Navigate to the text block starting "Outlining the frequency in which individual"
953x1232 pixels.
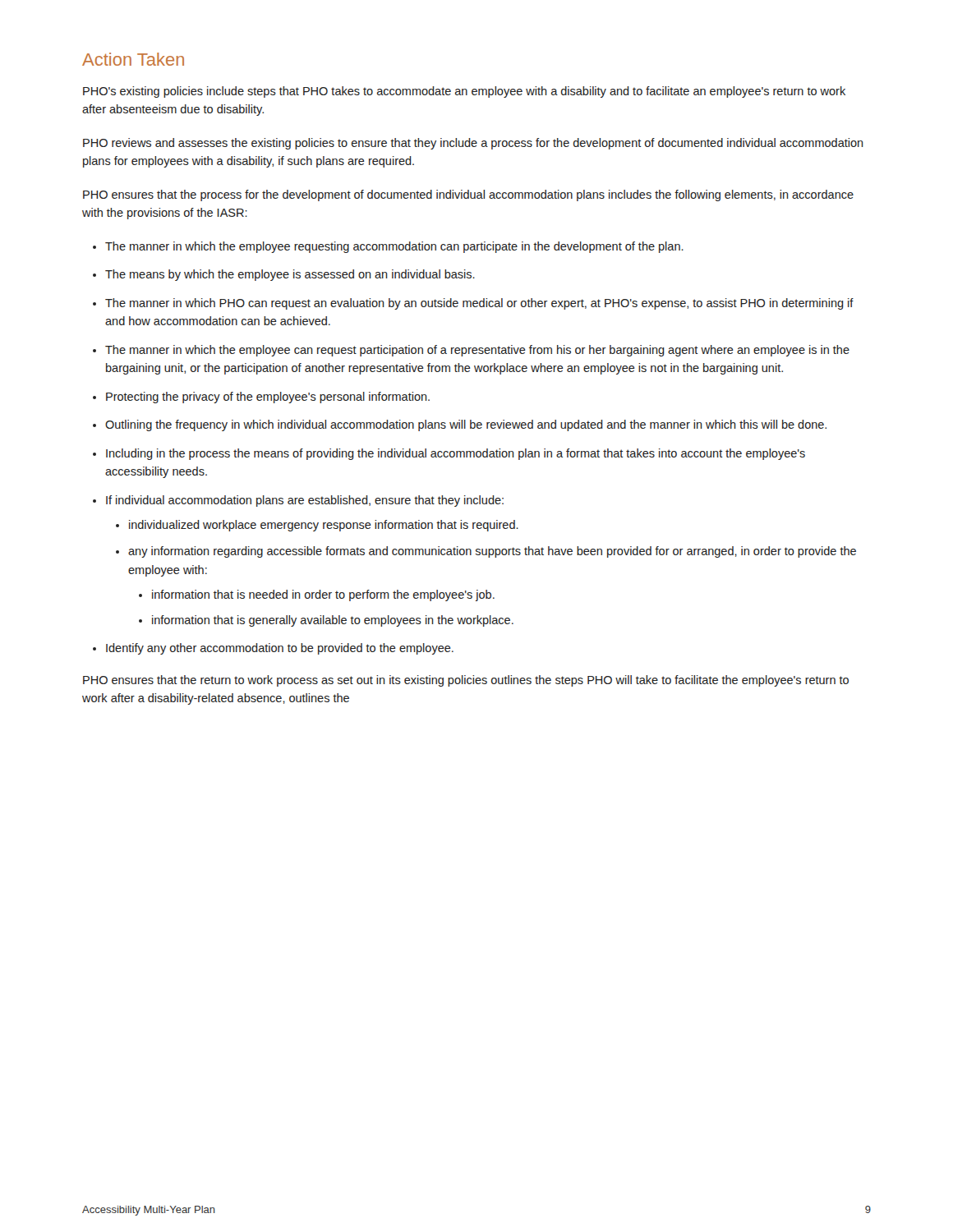[x=466, y=425]
